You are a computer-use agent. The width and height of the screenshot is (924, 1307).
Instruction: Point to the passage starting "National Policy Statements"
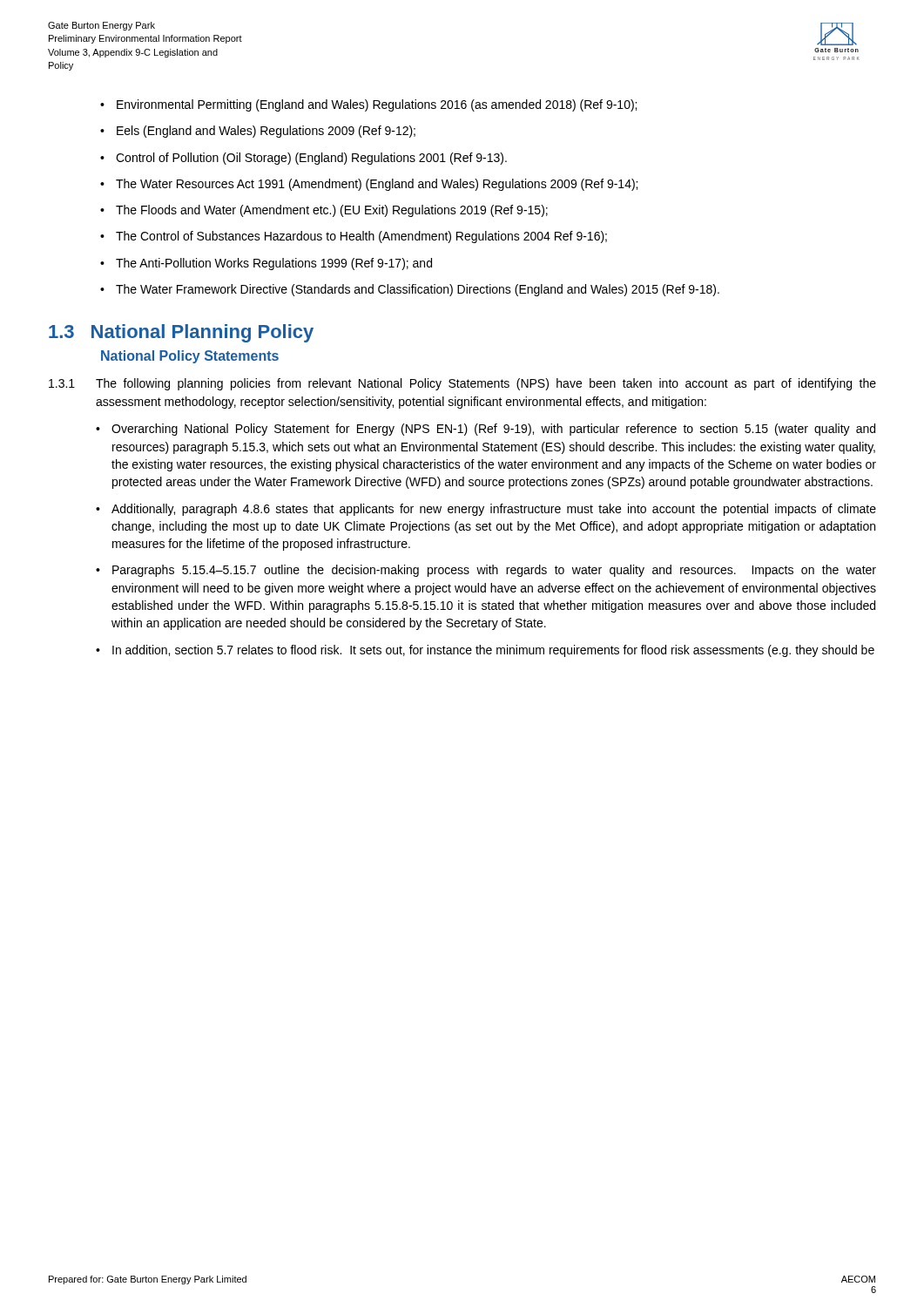pyautogui.click(x=190, y=356)
